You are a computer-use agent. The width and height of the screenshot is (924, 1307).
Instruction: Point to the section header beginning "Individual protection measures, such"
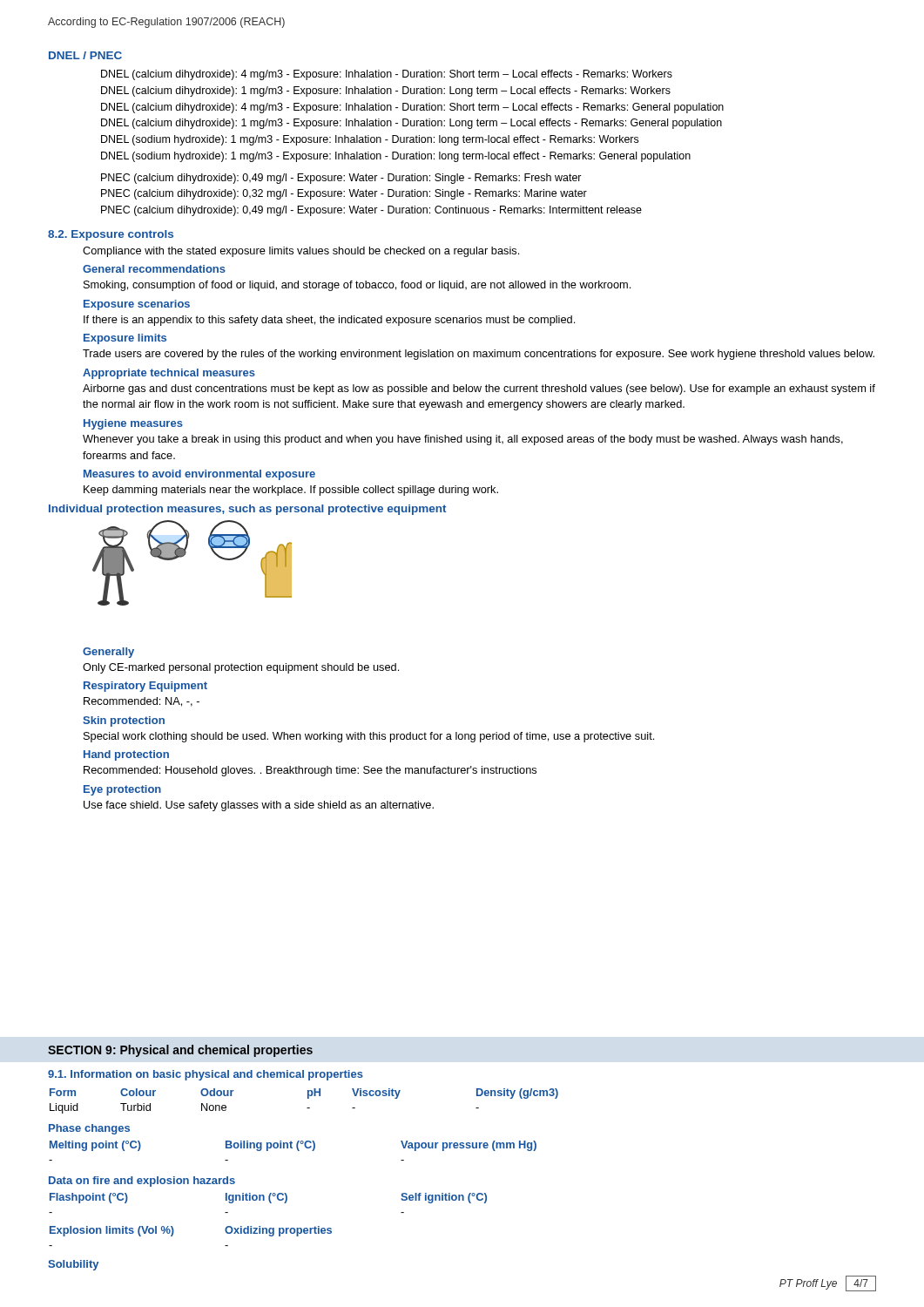pyautogui.click(x=247, y=508)
